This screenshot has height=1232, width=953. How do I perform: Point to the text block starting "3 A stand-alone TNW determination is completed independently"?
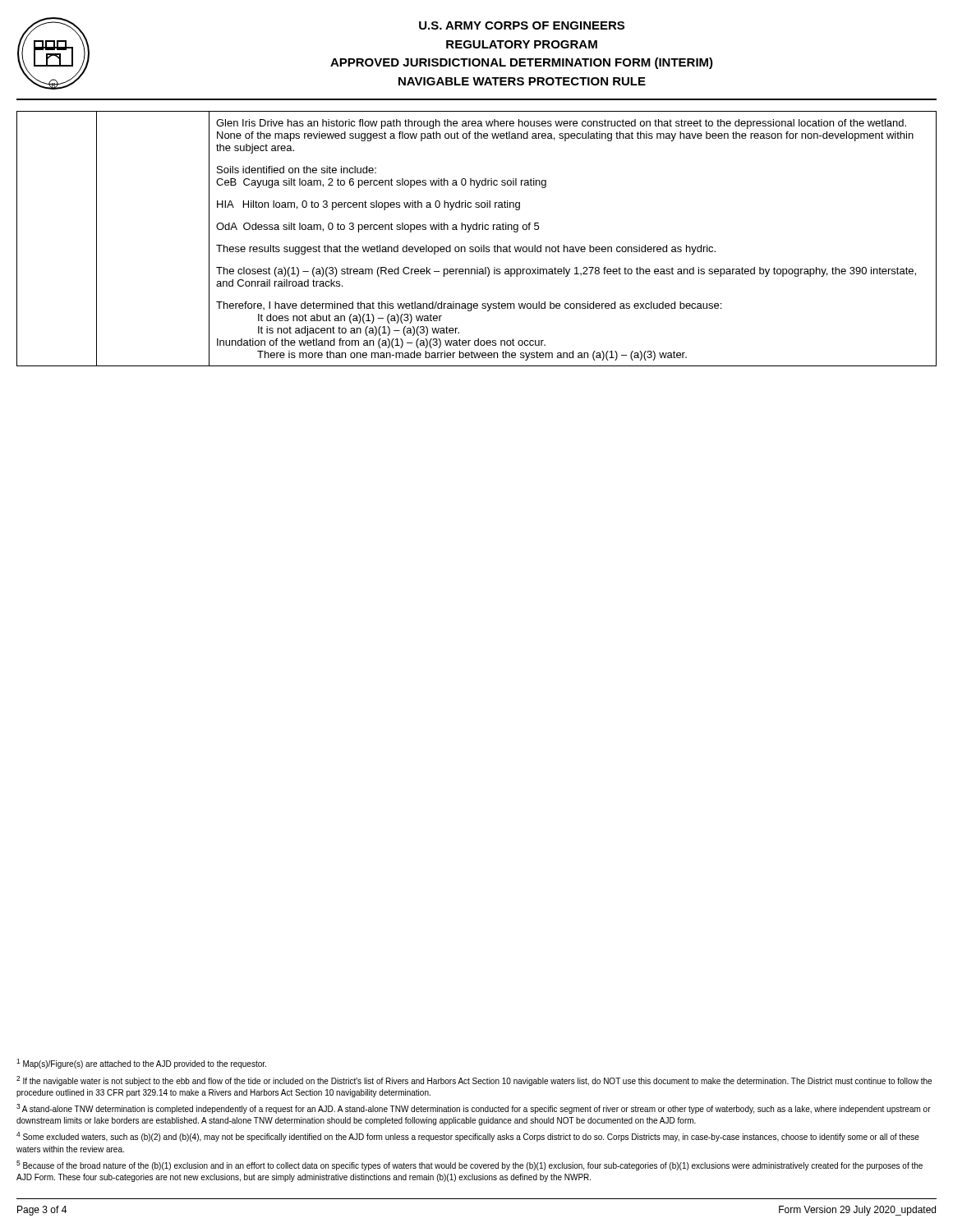[x=473, y=1114]
